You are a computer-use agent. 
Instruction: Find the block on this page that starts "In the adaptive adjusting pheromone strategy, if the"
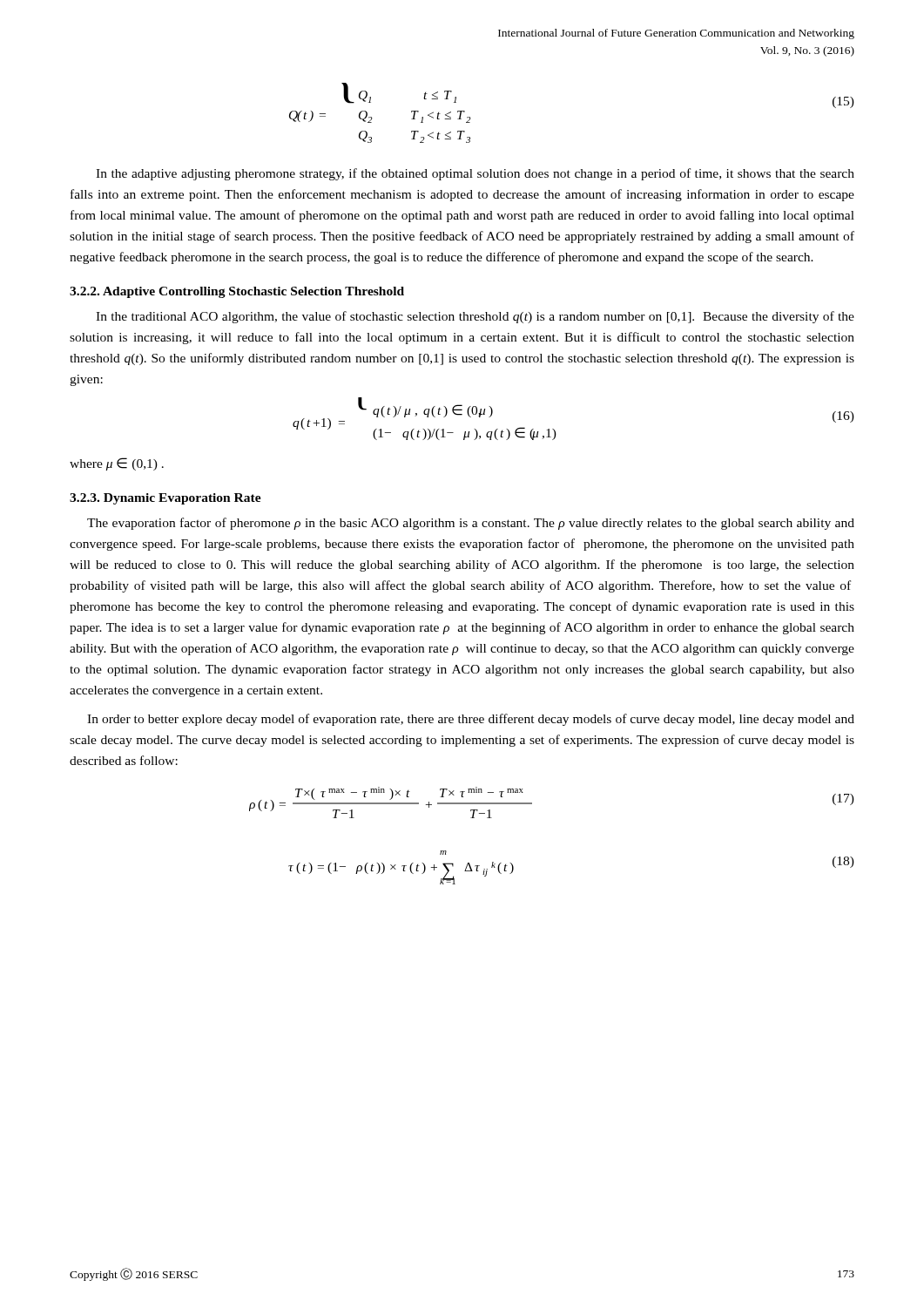click(462, 215)
